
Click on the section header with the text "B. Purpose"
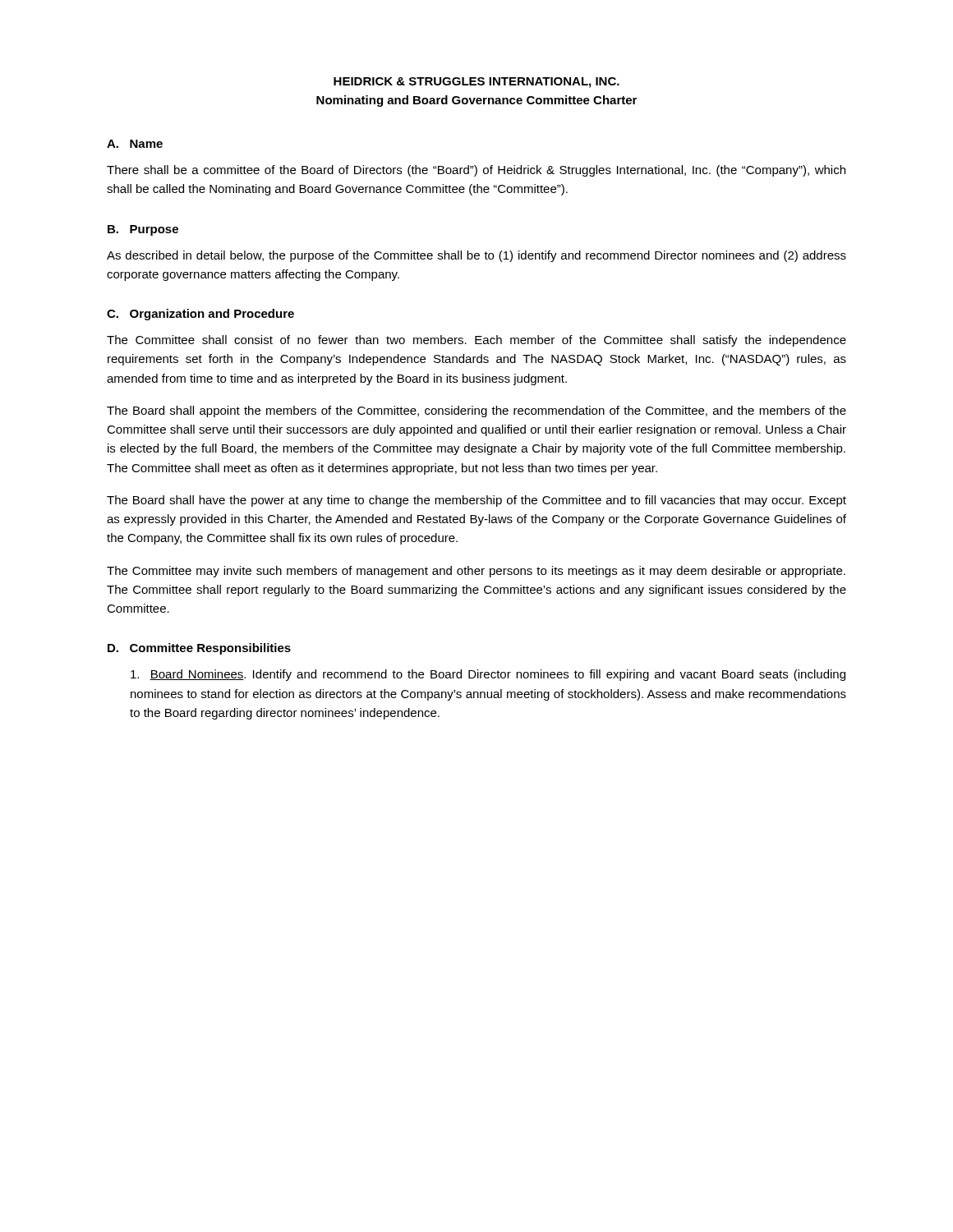(x=143, y=228)
